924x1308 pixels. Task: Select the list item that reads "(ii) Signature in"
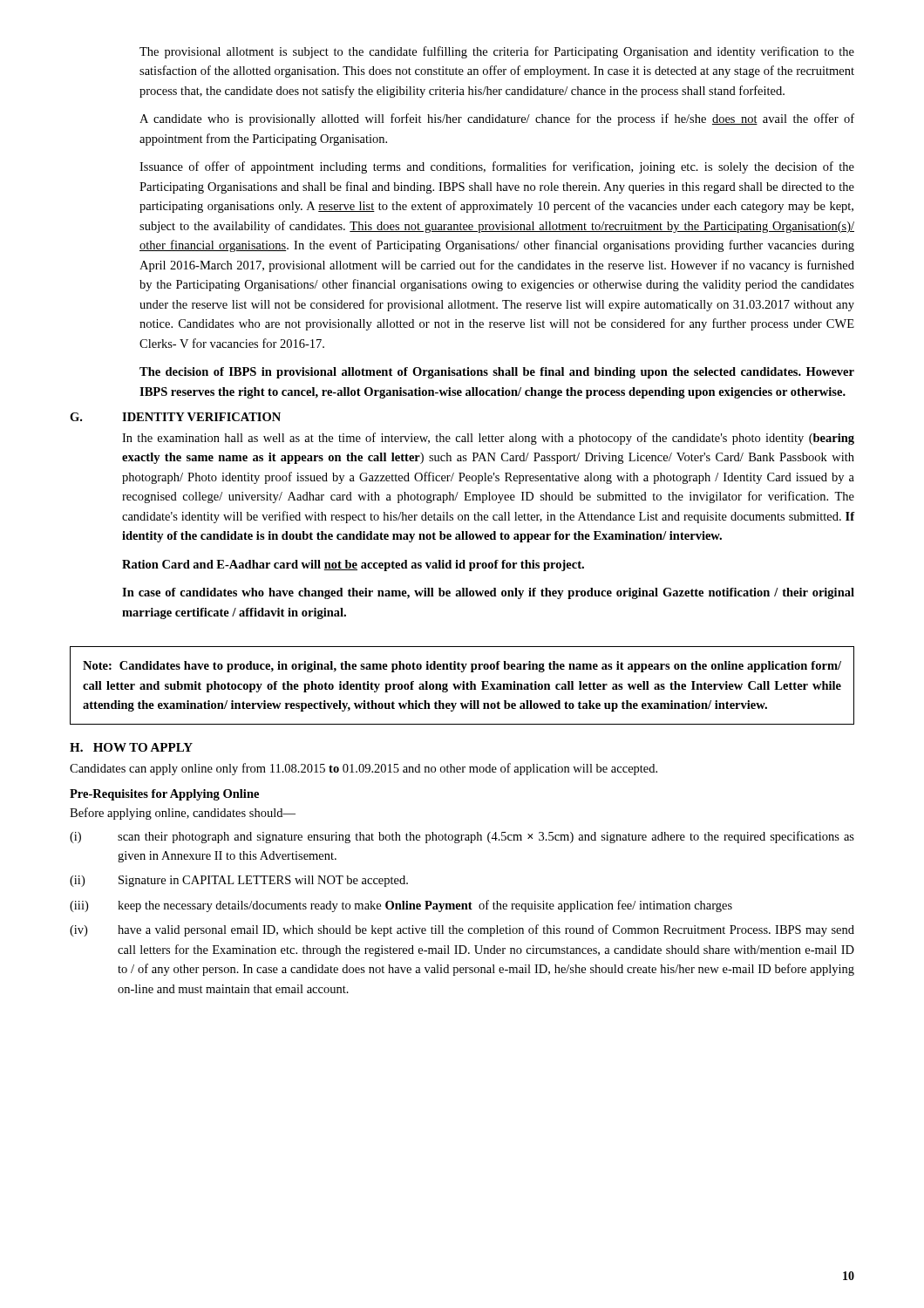239,881
